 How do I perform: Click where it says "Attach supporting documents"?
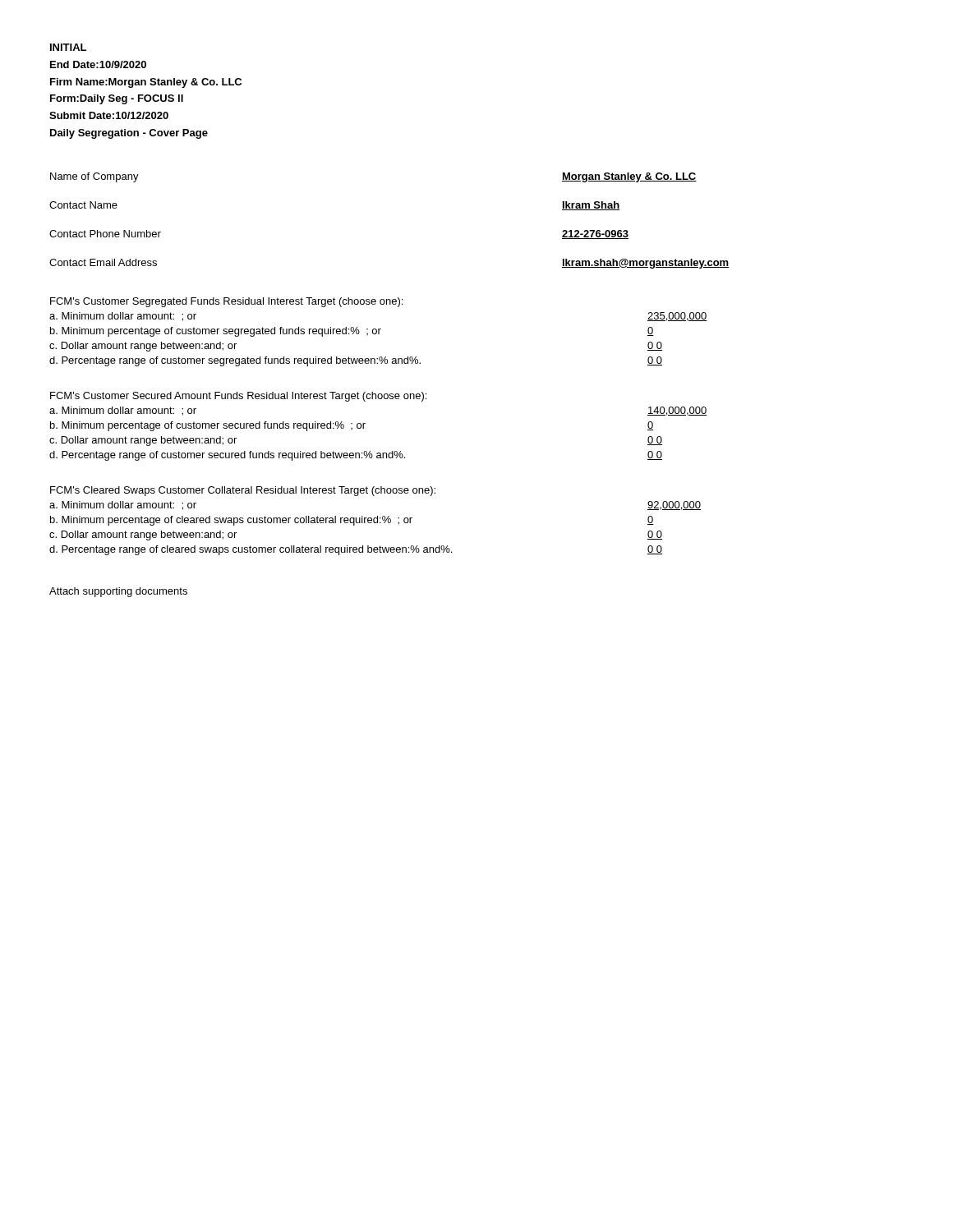pyautogui.click(x=118, y=591)
